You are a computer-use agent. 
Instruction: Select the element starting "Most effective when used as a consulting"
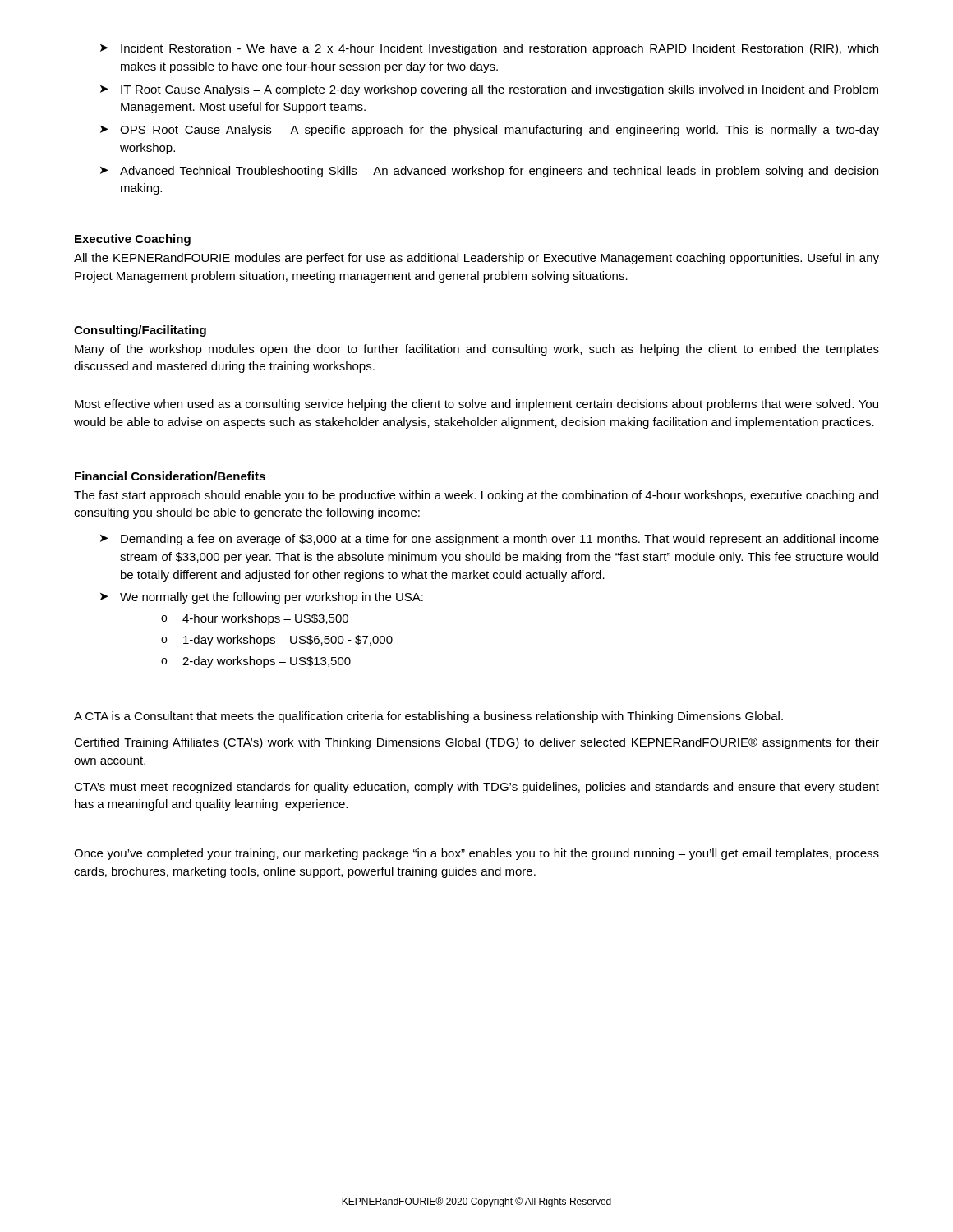point(476,413)
